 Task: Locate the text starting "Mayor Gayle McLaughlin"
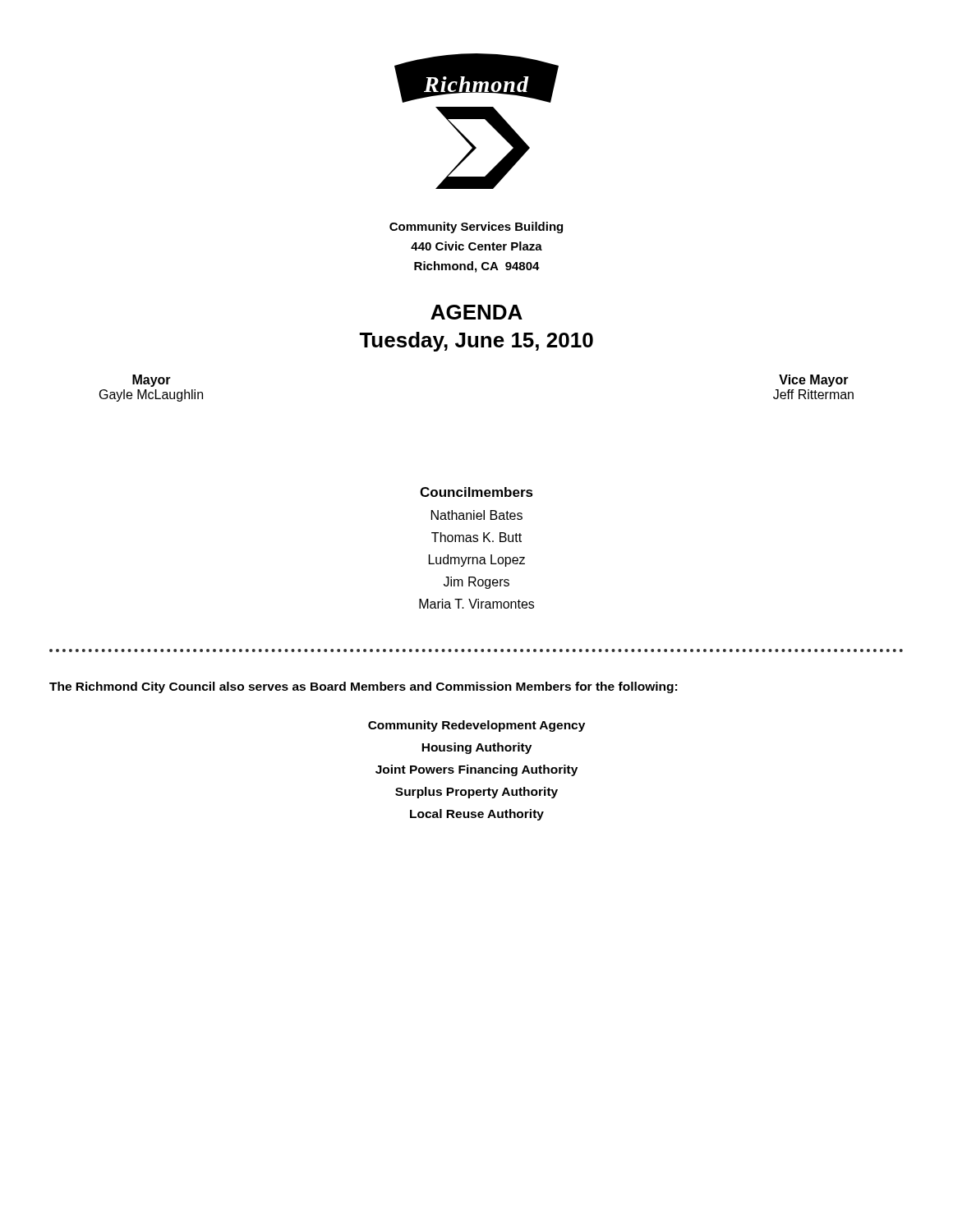coord(151,387)
